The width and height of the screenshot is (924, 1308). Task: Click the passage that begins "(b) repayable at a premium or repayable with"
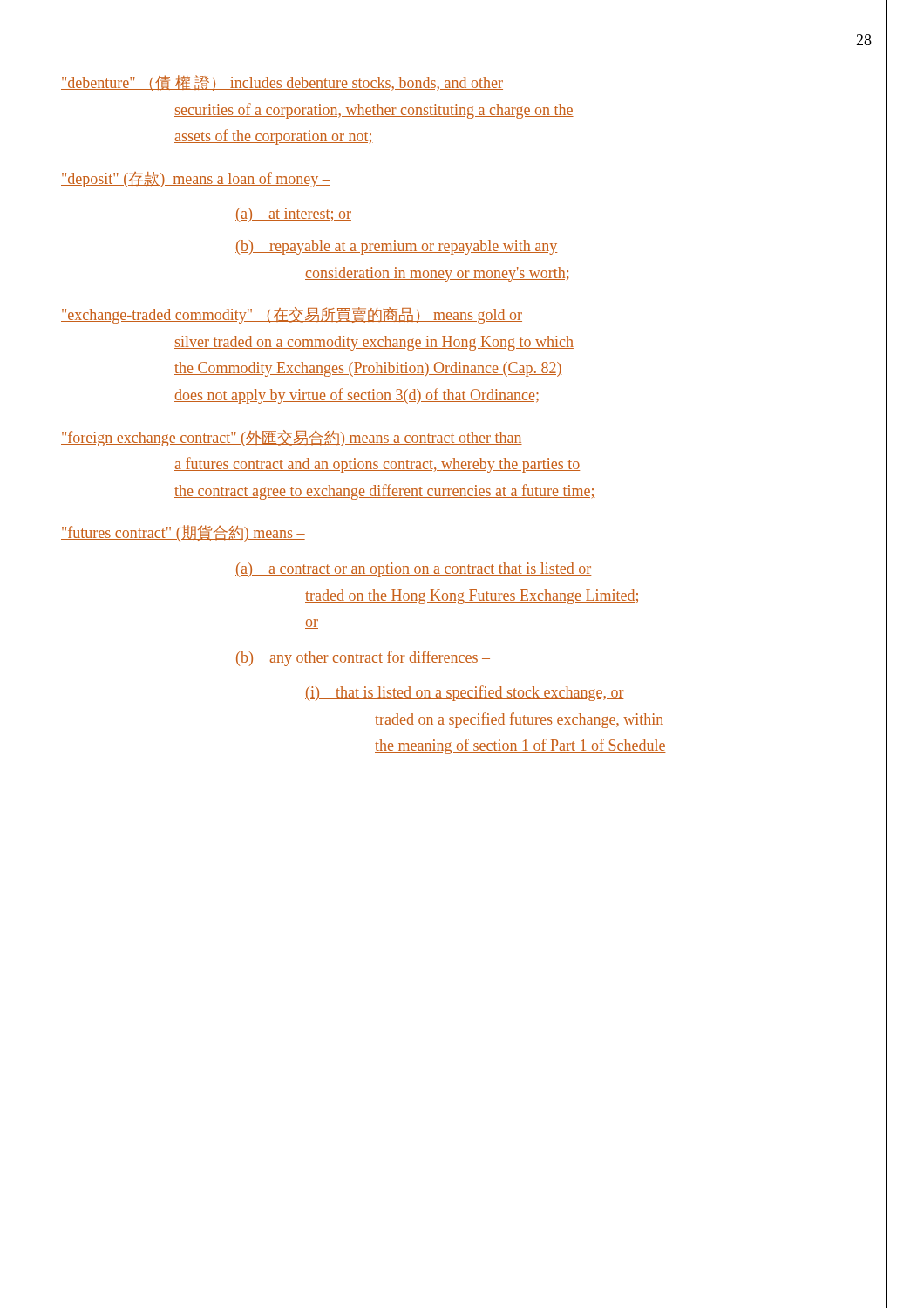click(x=469, y=260)
